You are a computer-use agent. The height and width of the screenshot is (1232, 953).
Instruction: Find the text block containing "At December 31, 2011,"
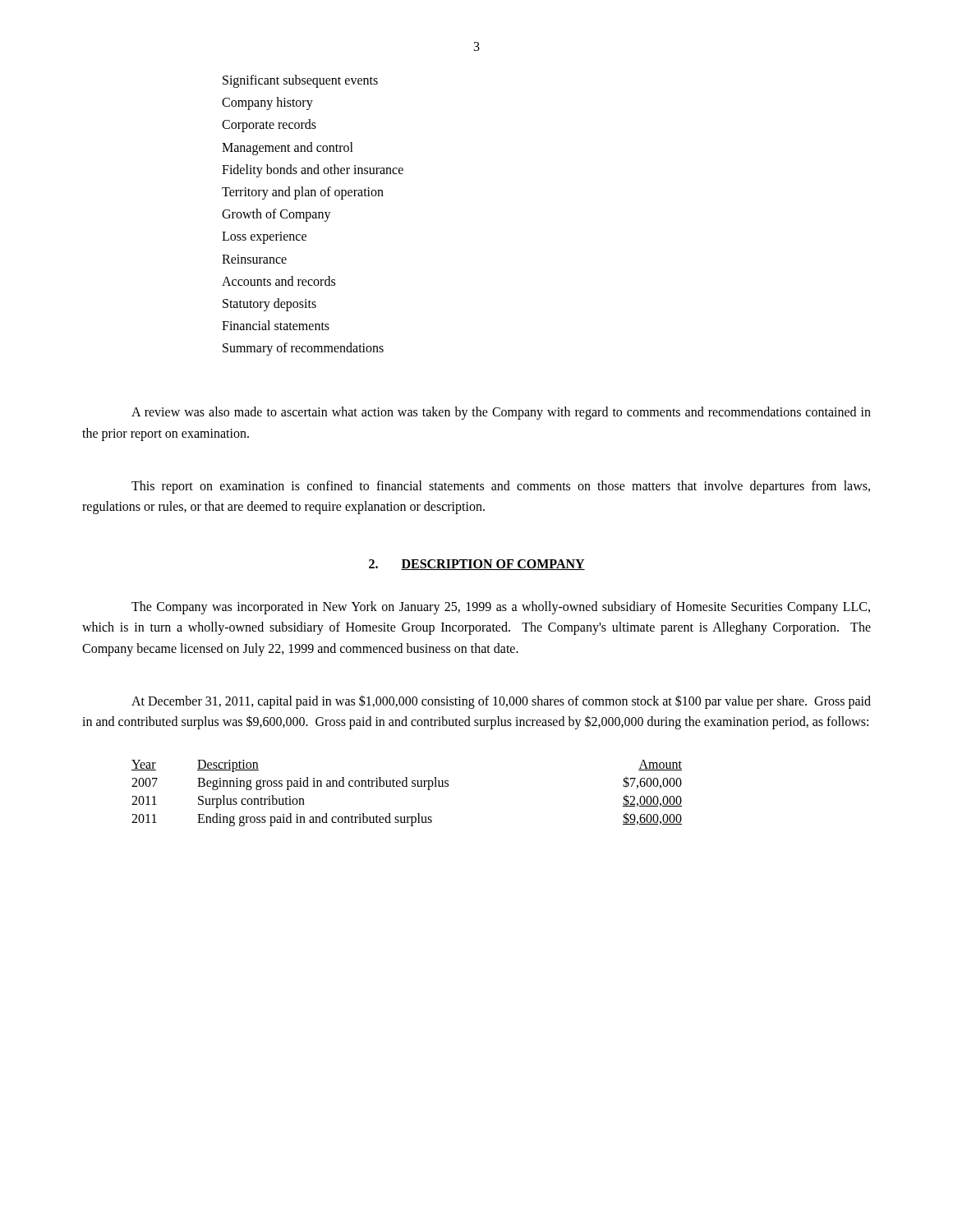click(x=476, y=711)
